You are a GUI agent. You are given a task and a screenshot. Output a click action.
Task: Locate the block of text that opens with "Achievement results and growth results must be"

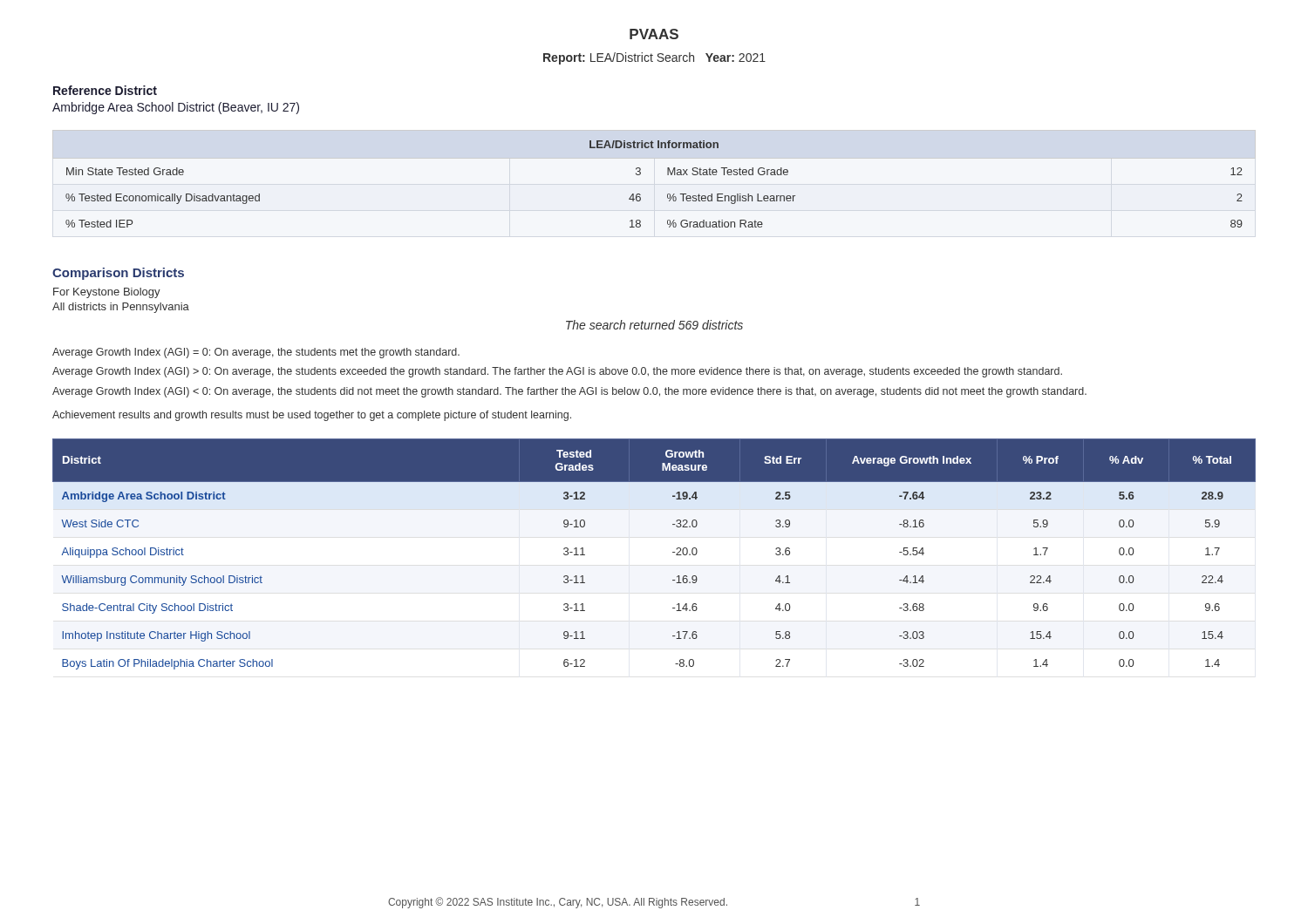[312, 415]
